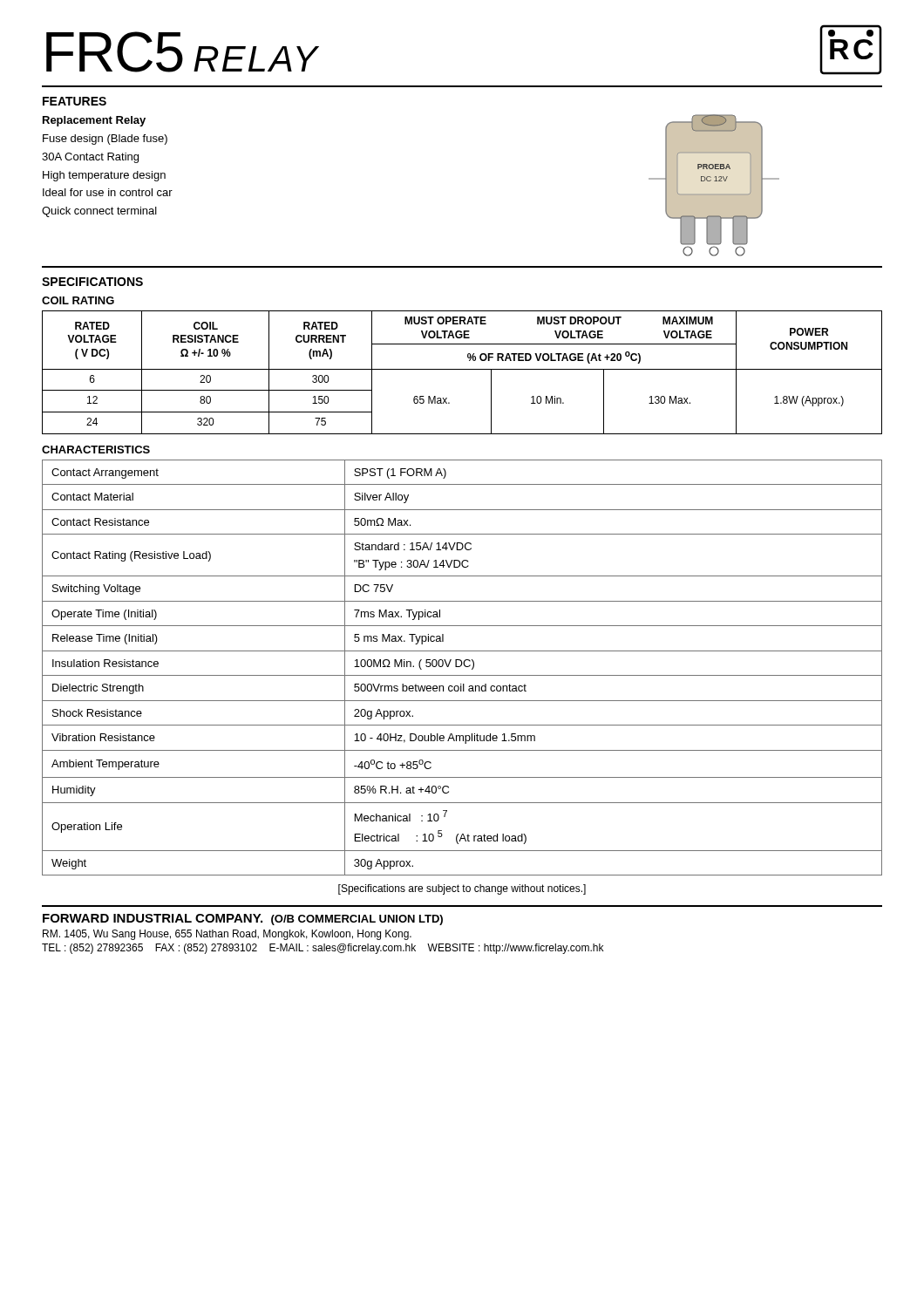Point to the region starting "FORWARD INDUSTRIAL COMPANY. (O/B COMMERCIAL UNION LTD)"

coord(243,918)
